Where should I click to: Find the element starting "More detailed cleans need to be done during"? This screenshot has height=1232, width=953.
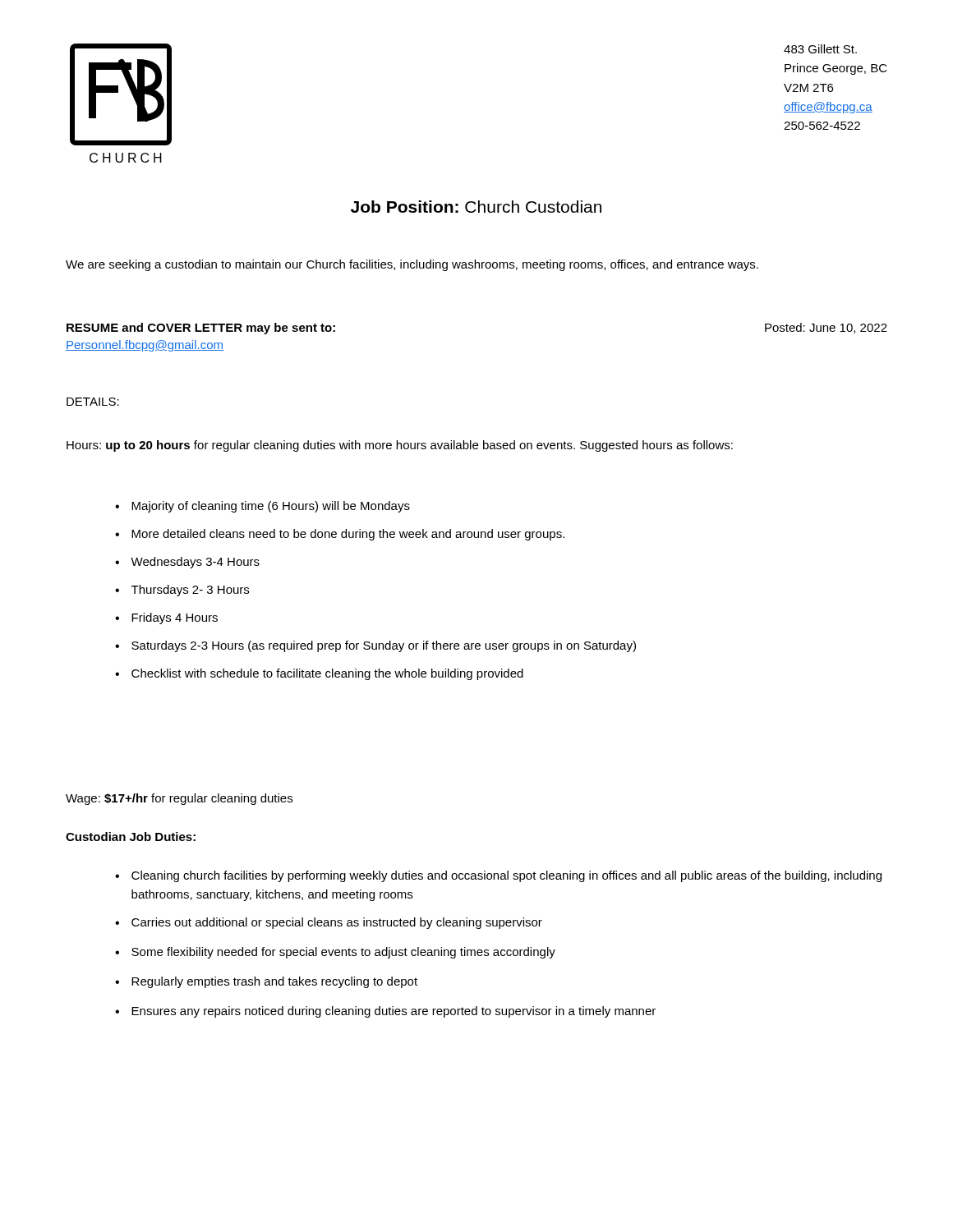coord(509,534)
